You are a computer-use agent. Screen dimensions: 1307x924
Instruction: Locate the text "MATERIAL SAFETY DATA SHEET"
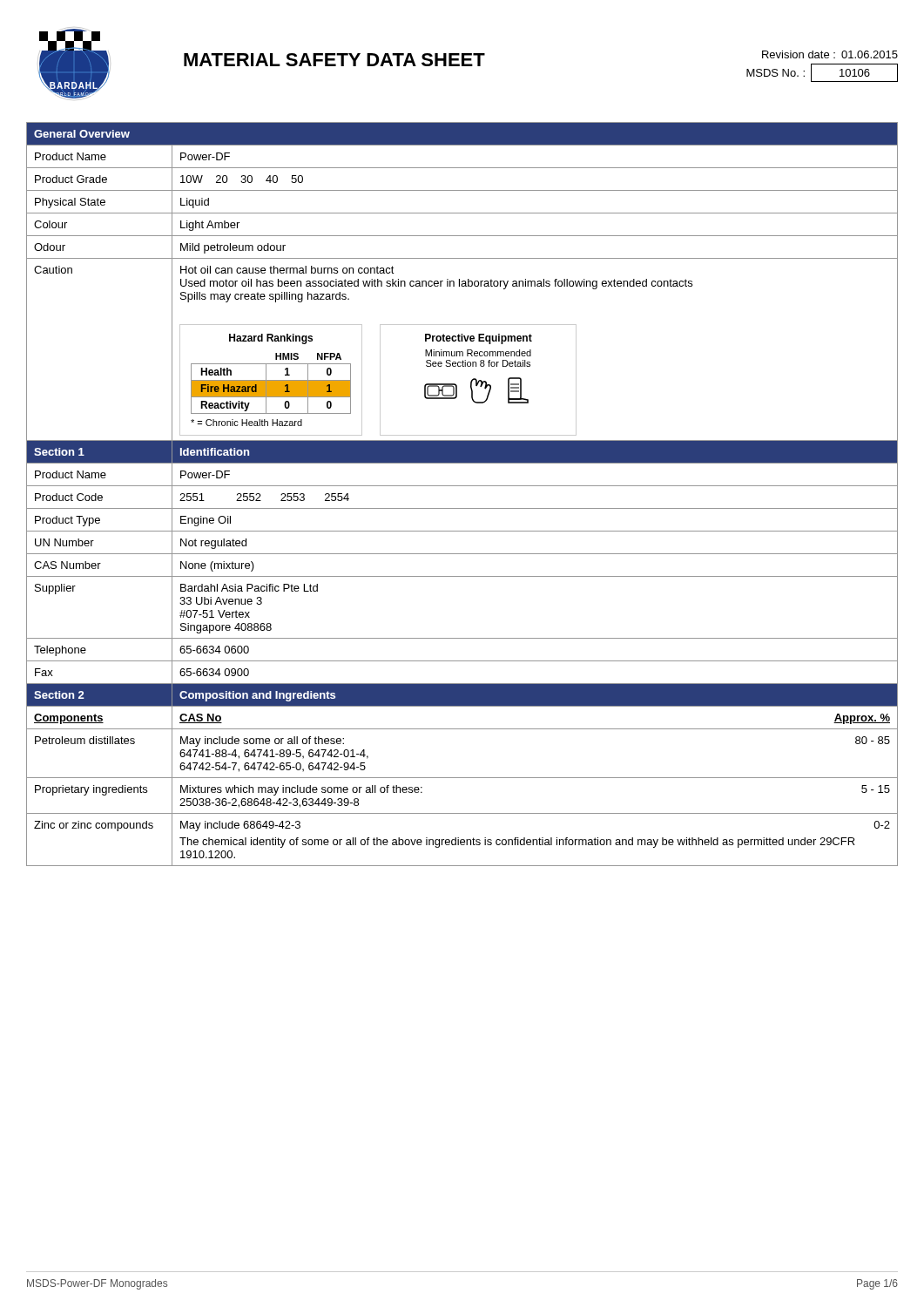[x=334, y=60]
